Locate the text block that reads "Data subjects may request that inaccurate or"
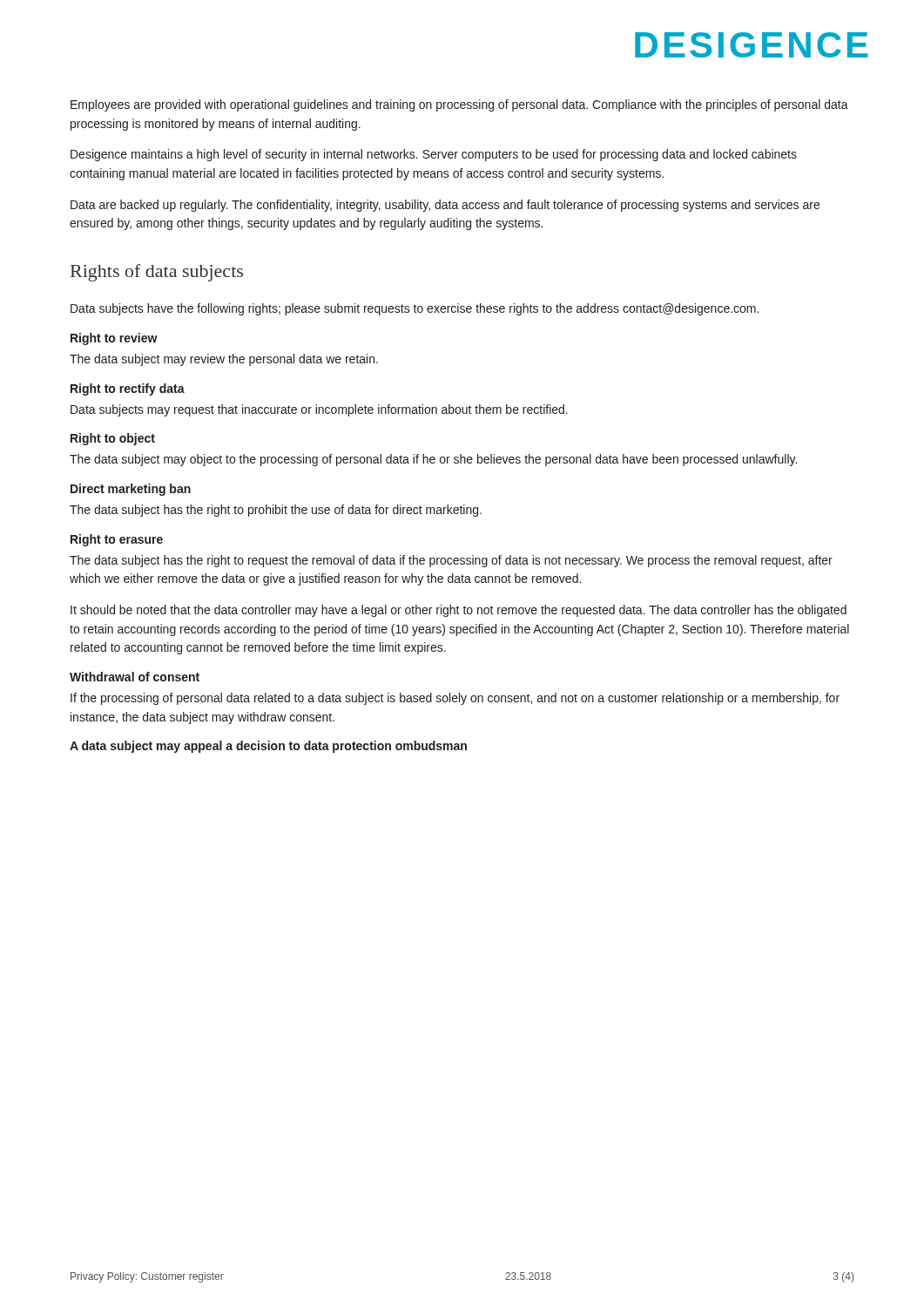 pos(319,409)
